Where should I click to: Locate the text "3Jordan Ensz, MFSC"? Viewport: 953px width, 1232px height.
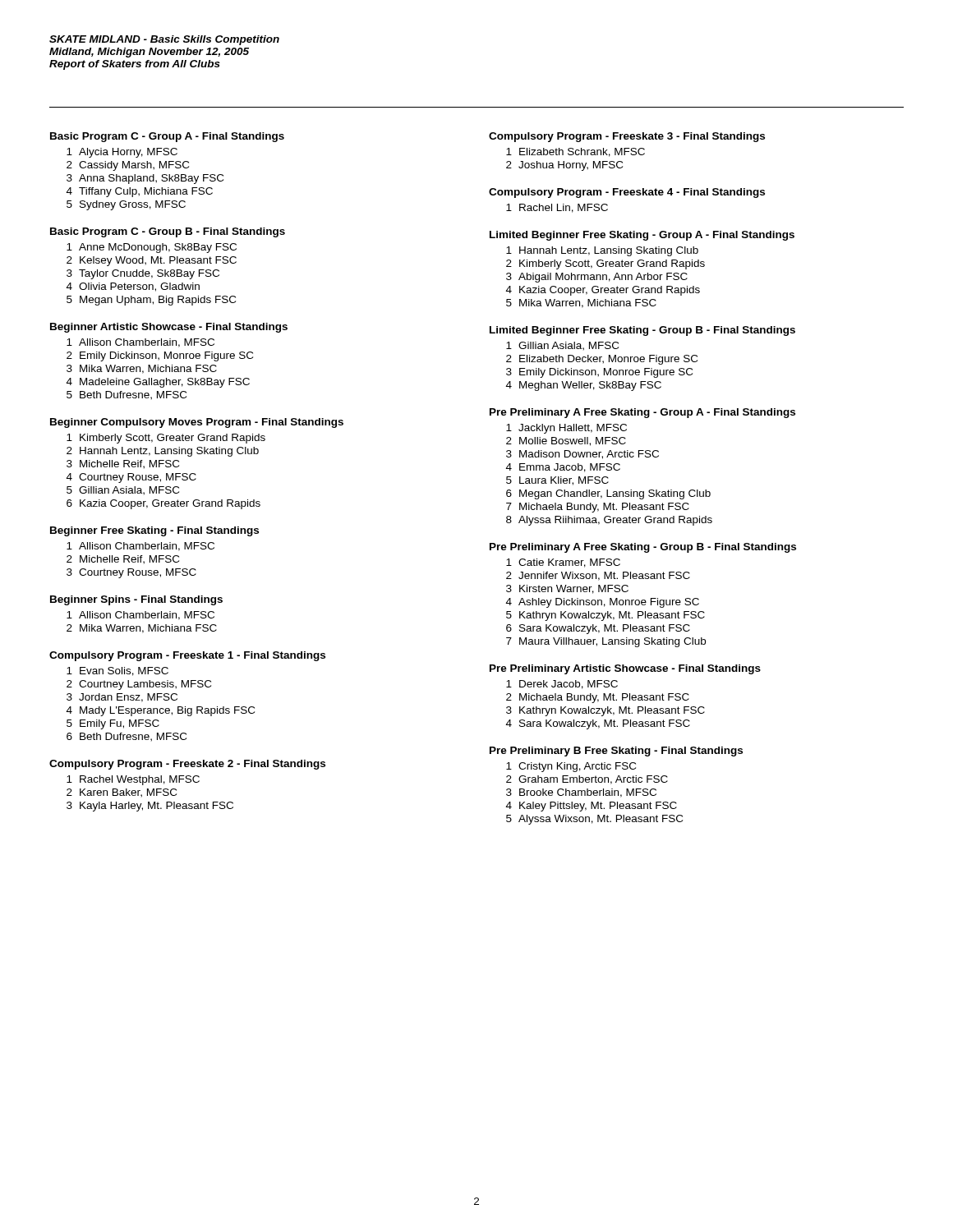tap(257, 697)
